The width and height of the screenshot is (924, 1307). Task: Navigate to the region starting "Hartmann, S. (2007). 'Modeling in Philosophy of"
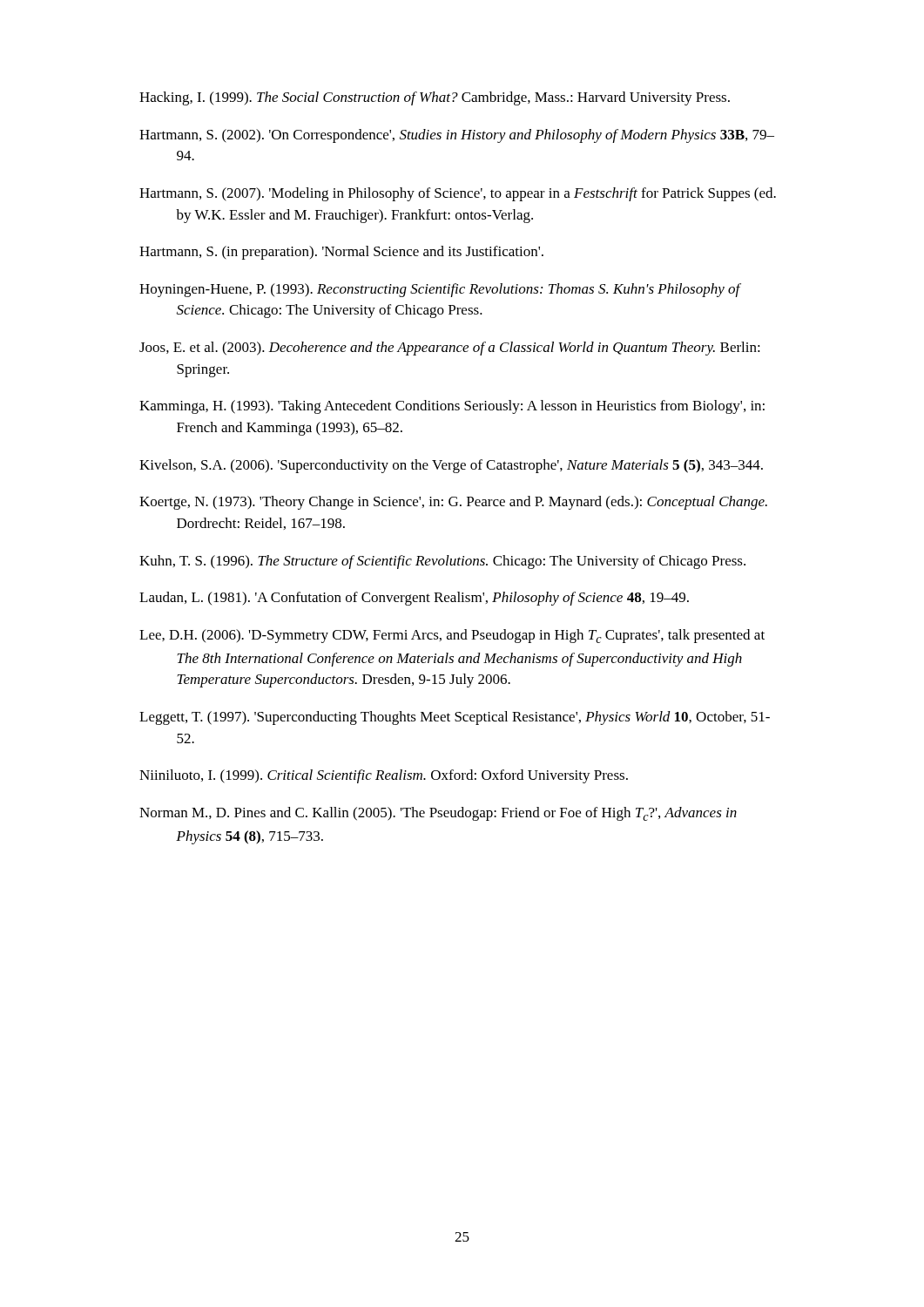click(x=458, y=204)
